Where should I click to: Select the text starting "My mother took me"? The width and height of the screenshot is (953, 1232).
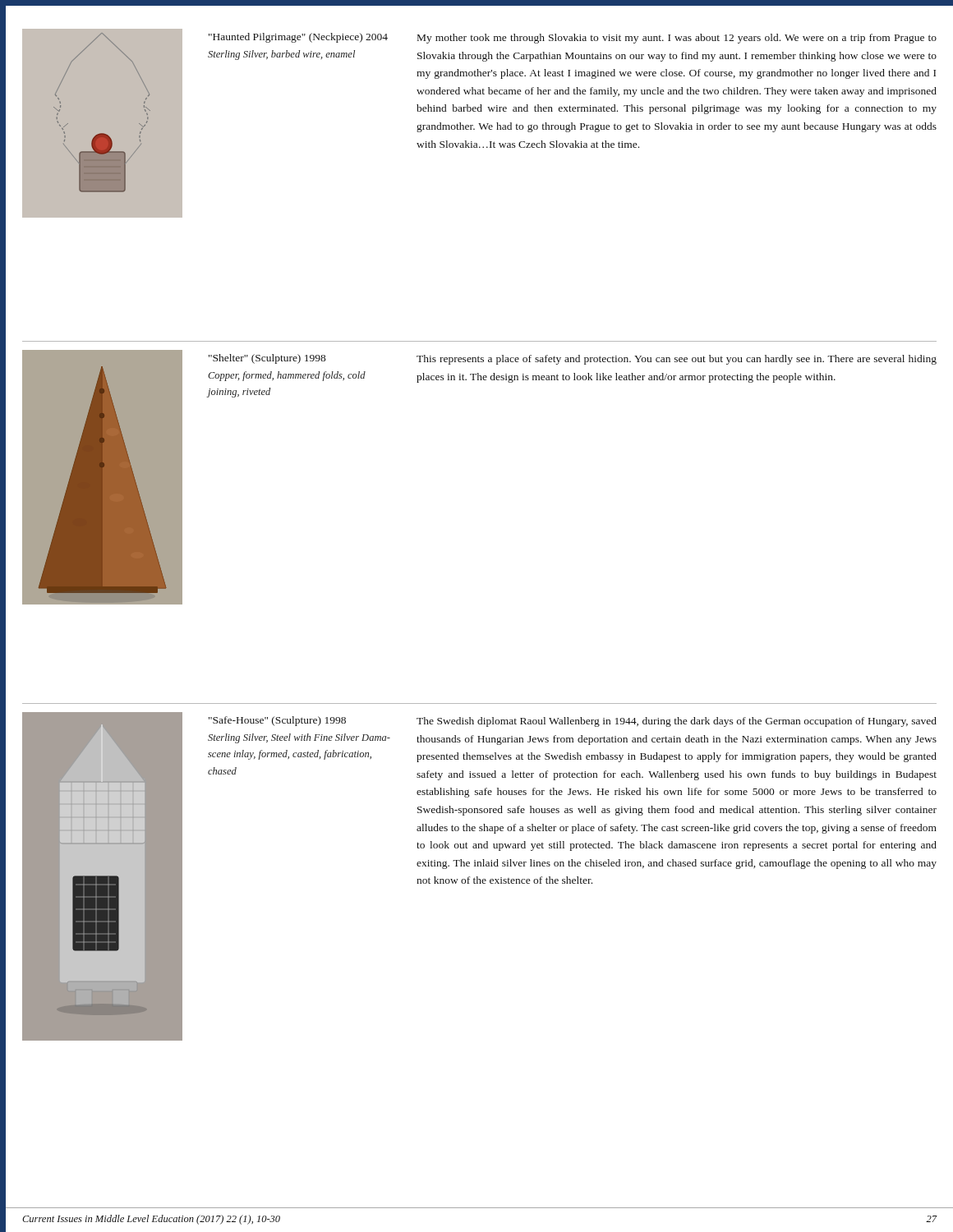[x=677, y=91]
